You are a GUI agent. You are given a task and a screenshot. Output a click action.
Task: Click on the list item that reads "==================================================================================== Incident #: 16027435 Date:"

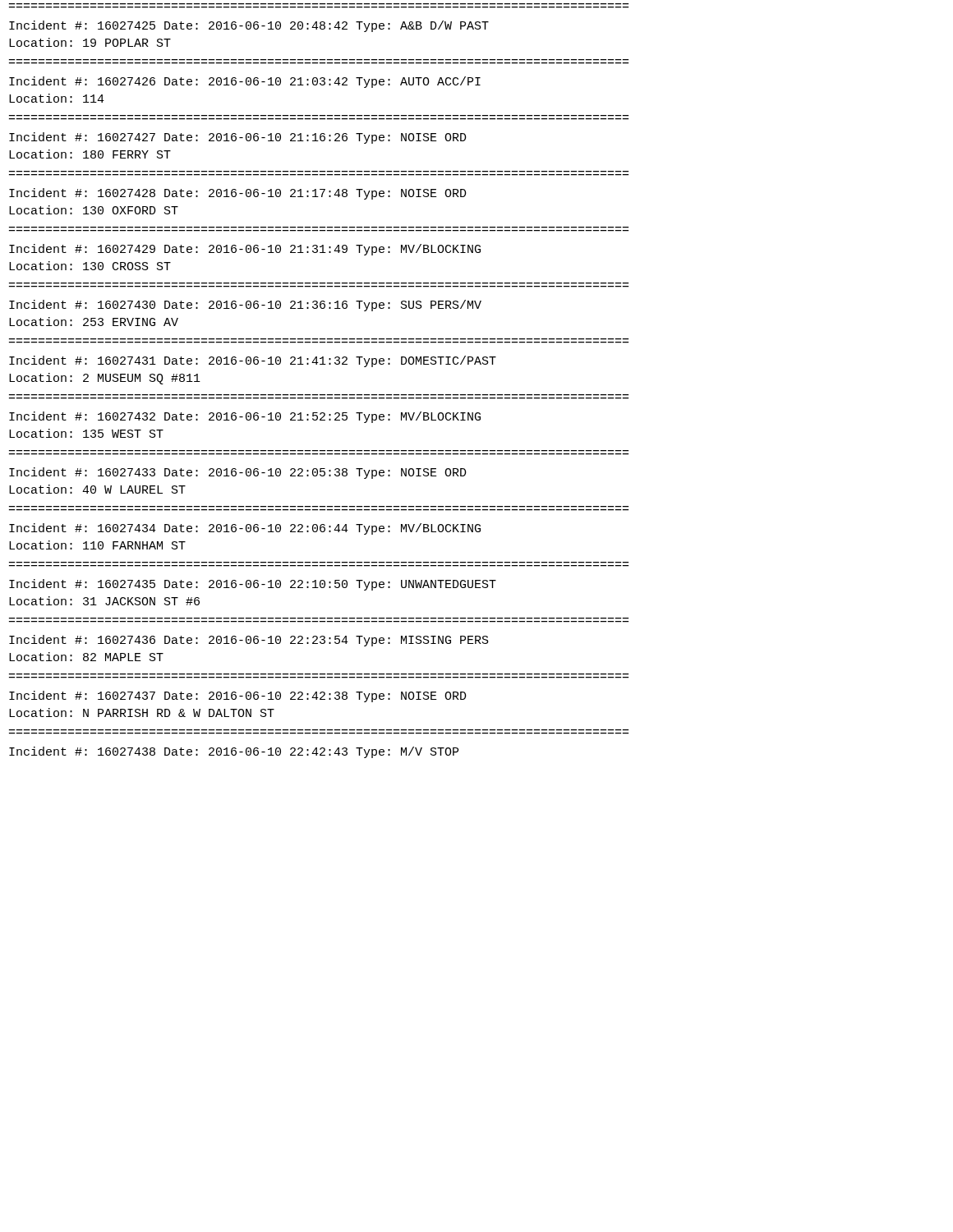476,586
